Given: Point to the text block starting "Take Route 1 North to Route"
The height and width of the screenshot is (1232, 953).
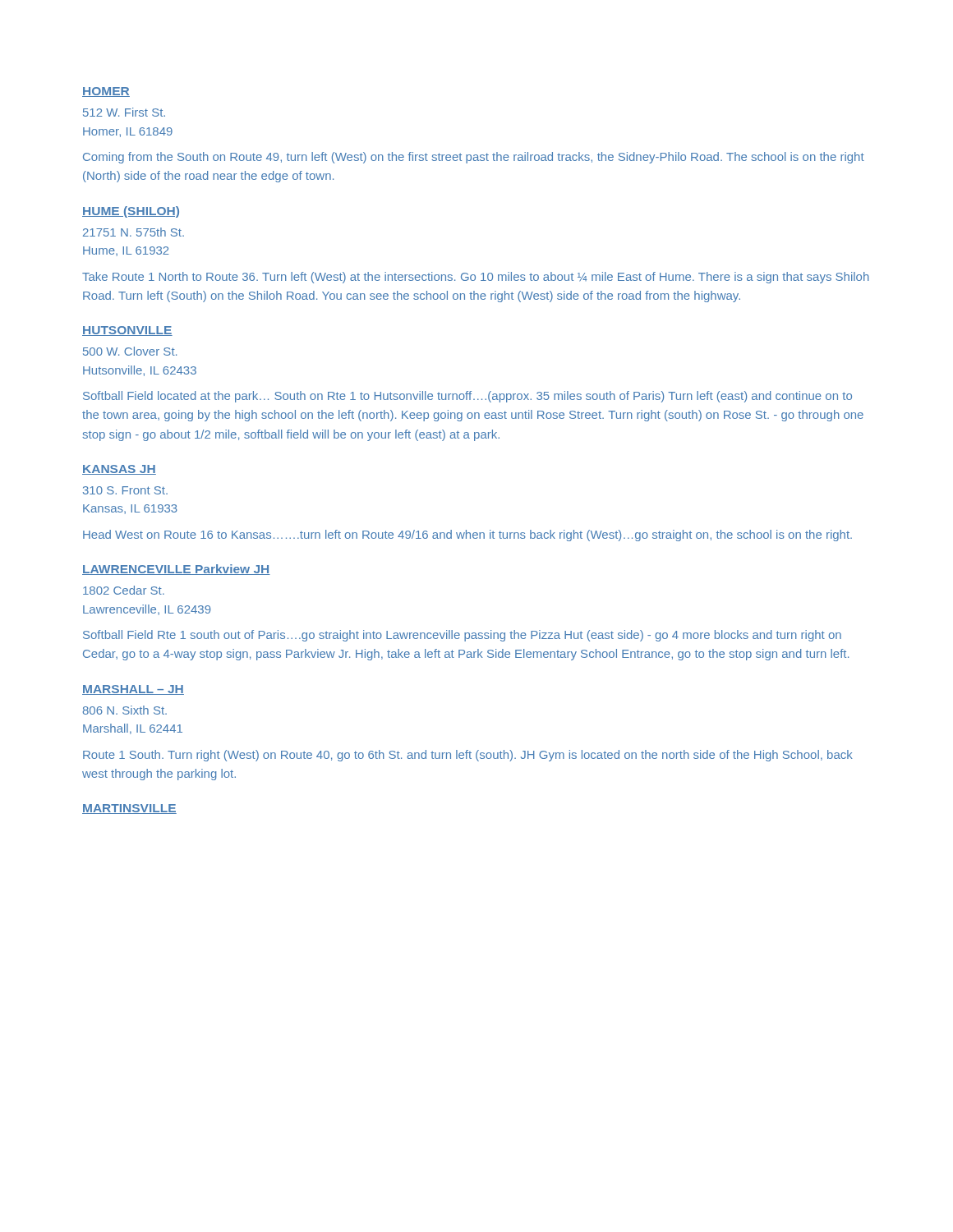Looking at the screenshot, I should click(476, 286).
